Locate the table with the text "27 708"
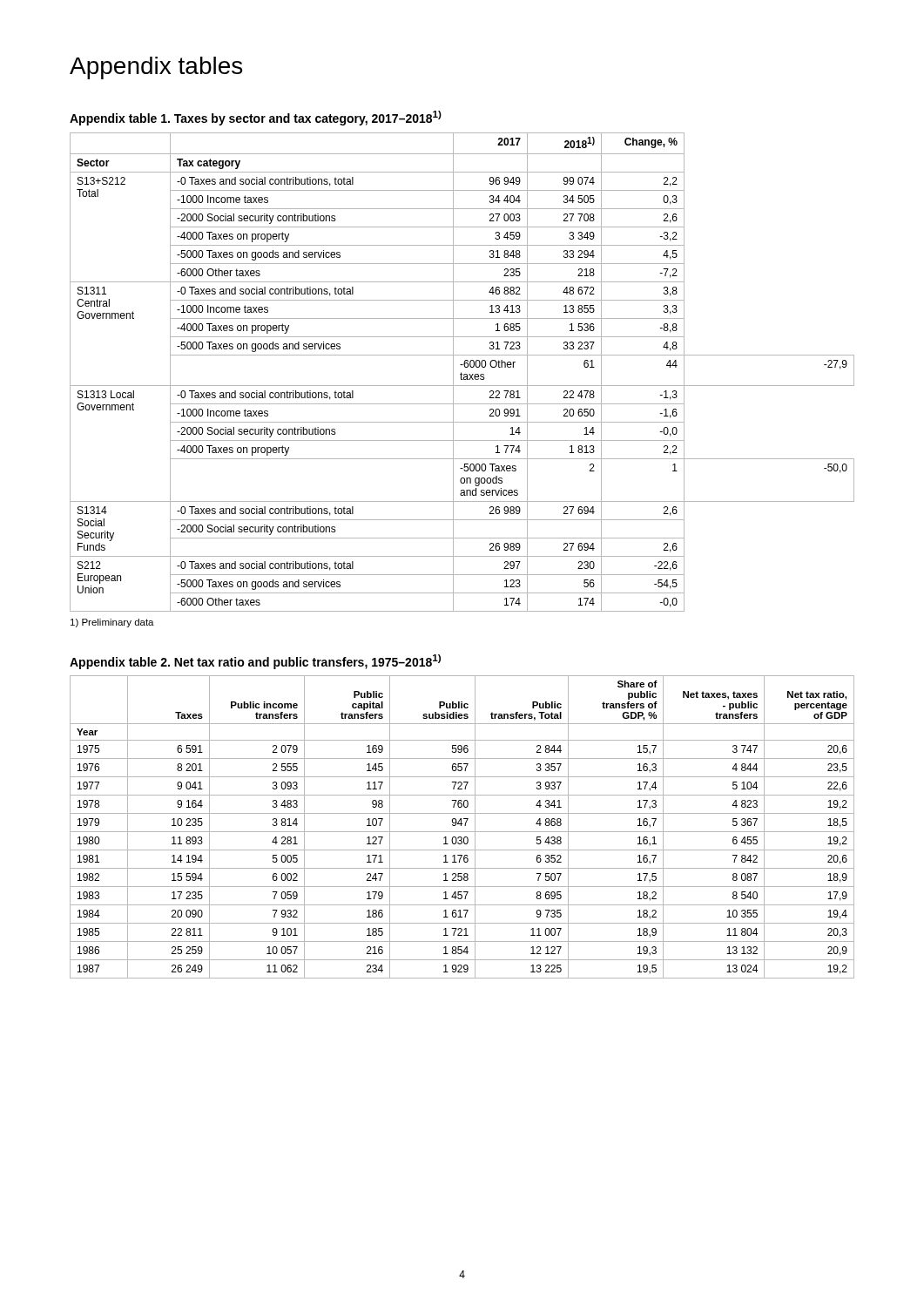Viewport: 924px width, 1307px height. pos(462,372)
